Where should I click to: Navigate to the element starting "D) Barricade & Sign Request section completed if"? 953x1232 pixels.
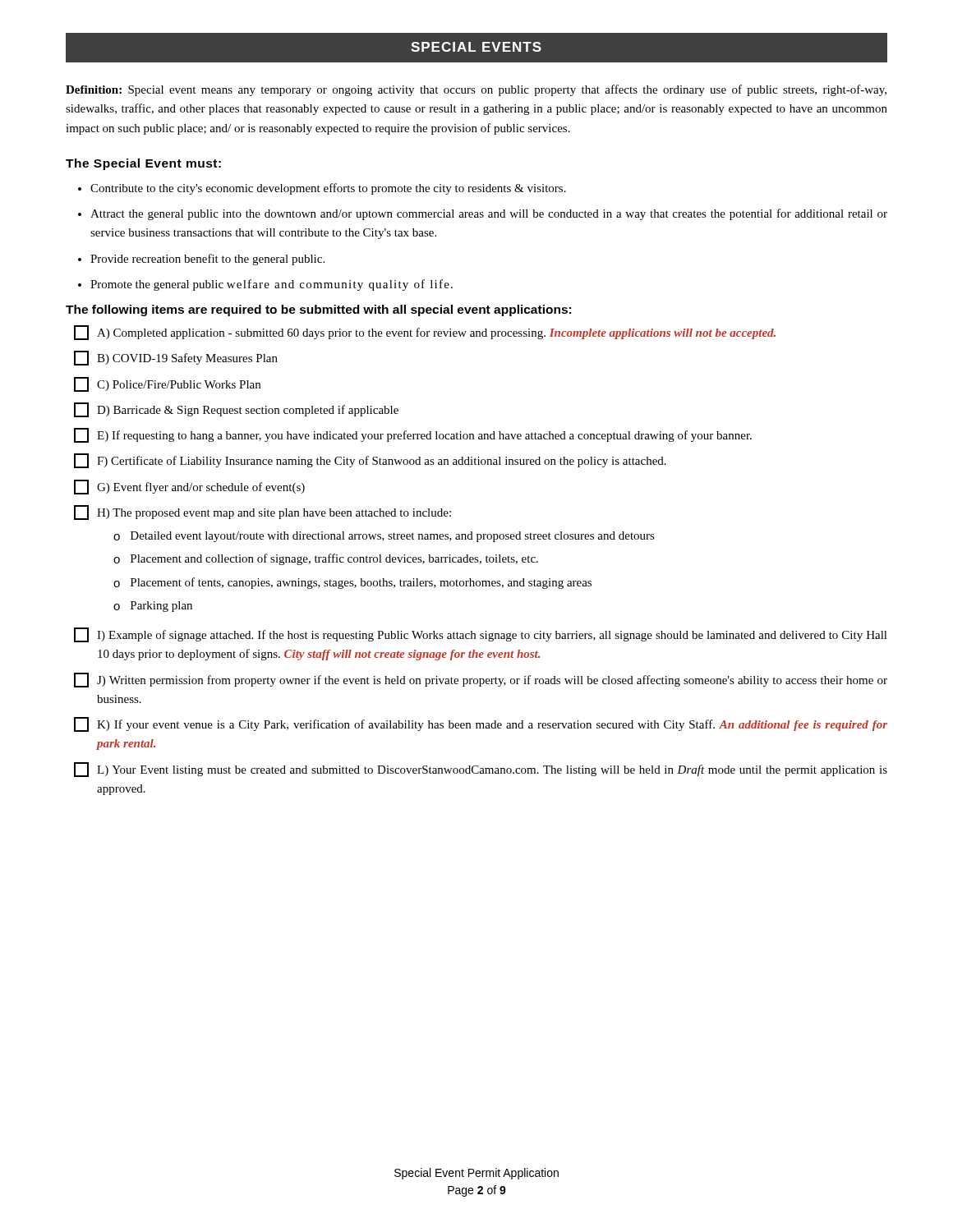tap(236, 410)
